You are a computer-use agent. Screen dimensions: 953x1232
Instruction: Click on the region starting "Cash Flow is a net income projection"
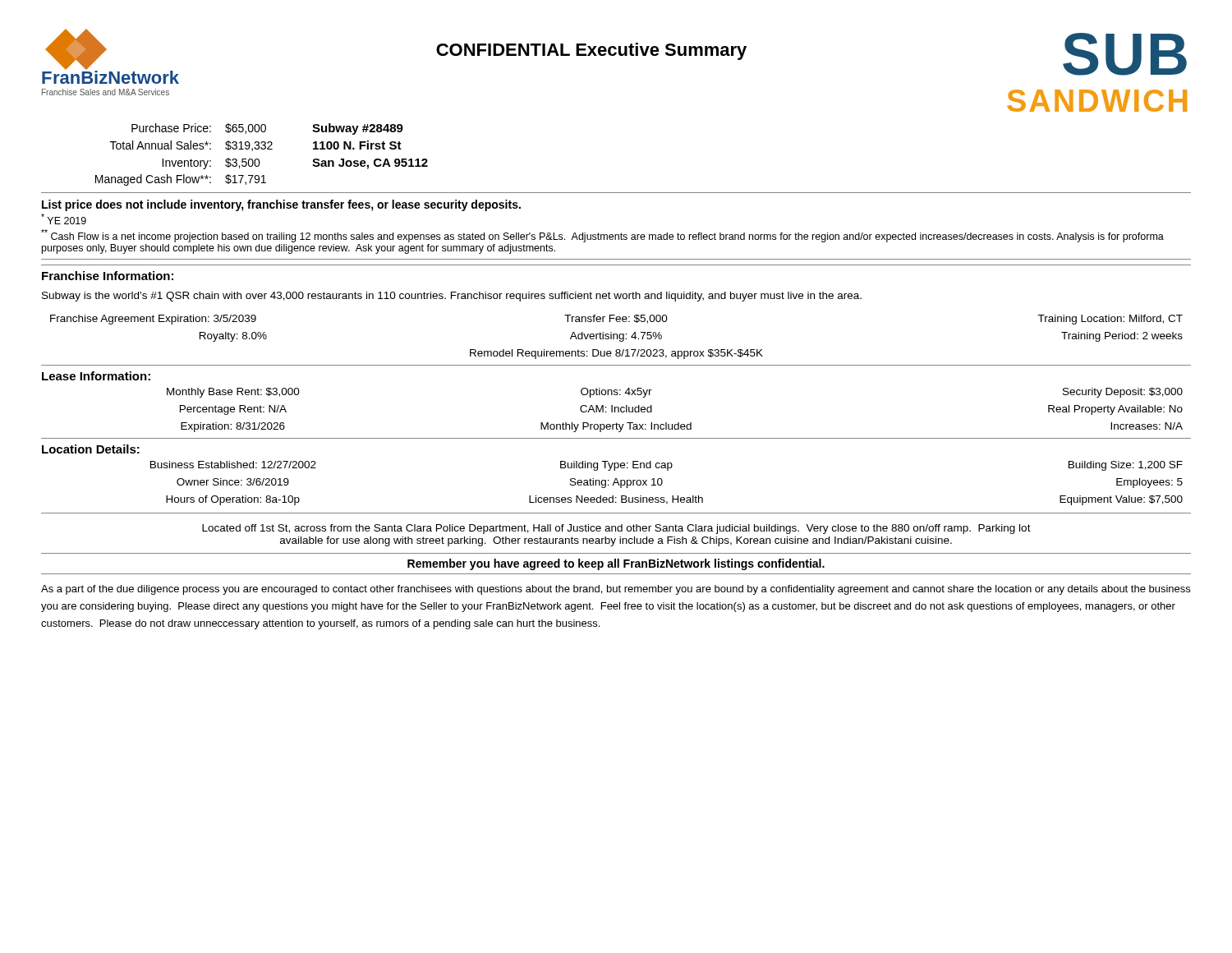coord(602,241)
